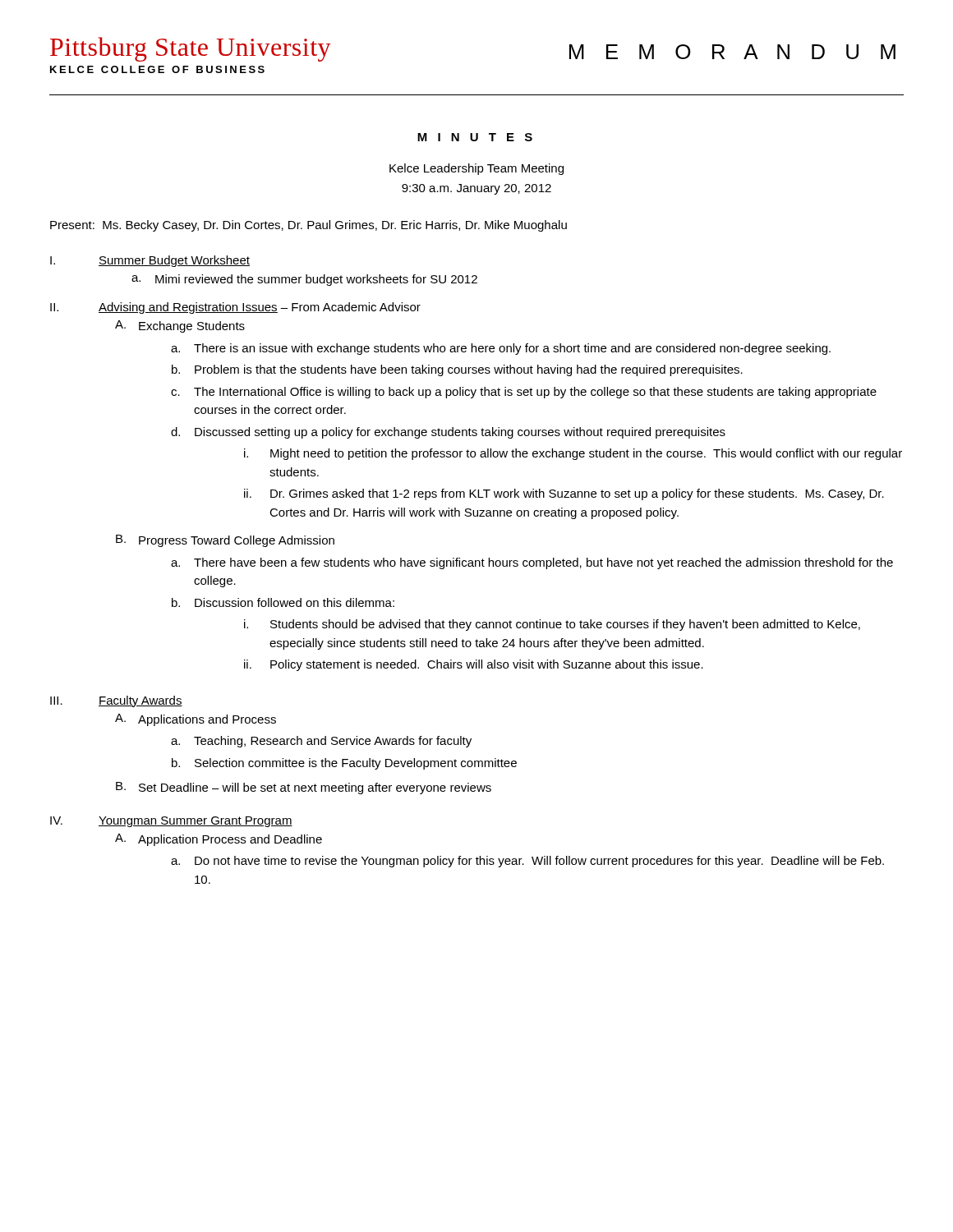Select the text block containing "Present: Ms. Becky Casey, Dr."
Viewport: 953px width, 1232px height.
pos(308,225)
